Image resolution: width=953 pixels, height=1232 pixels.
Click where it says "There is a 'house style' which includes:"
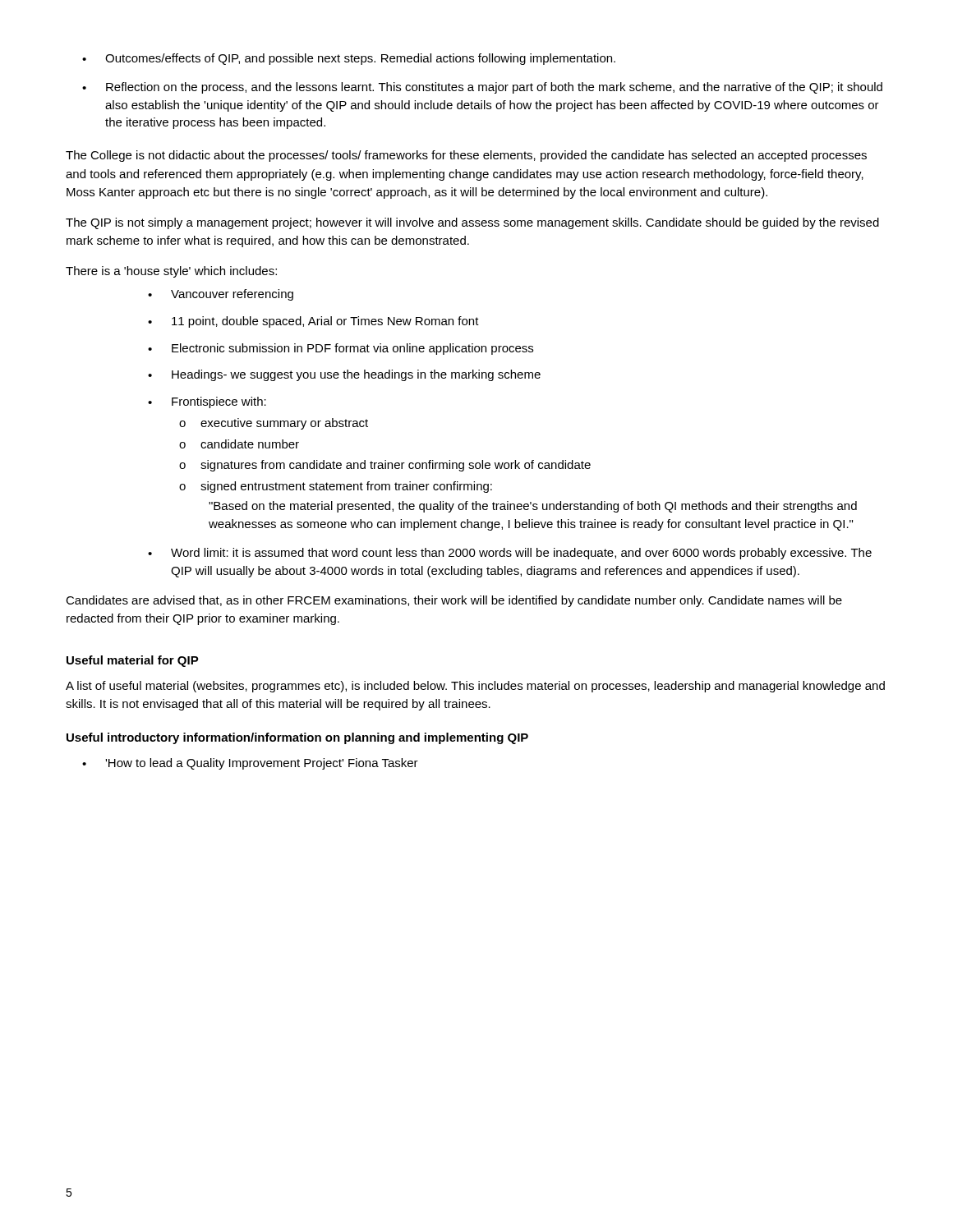(171, 272)
